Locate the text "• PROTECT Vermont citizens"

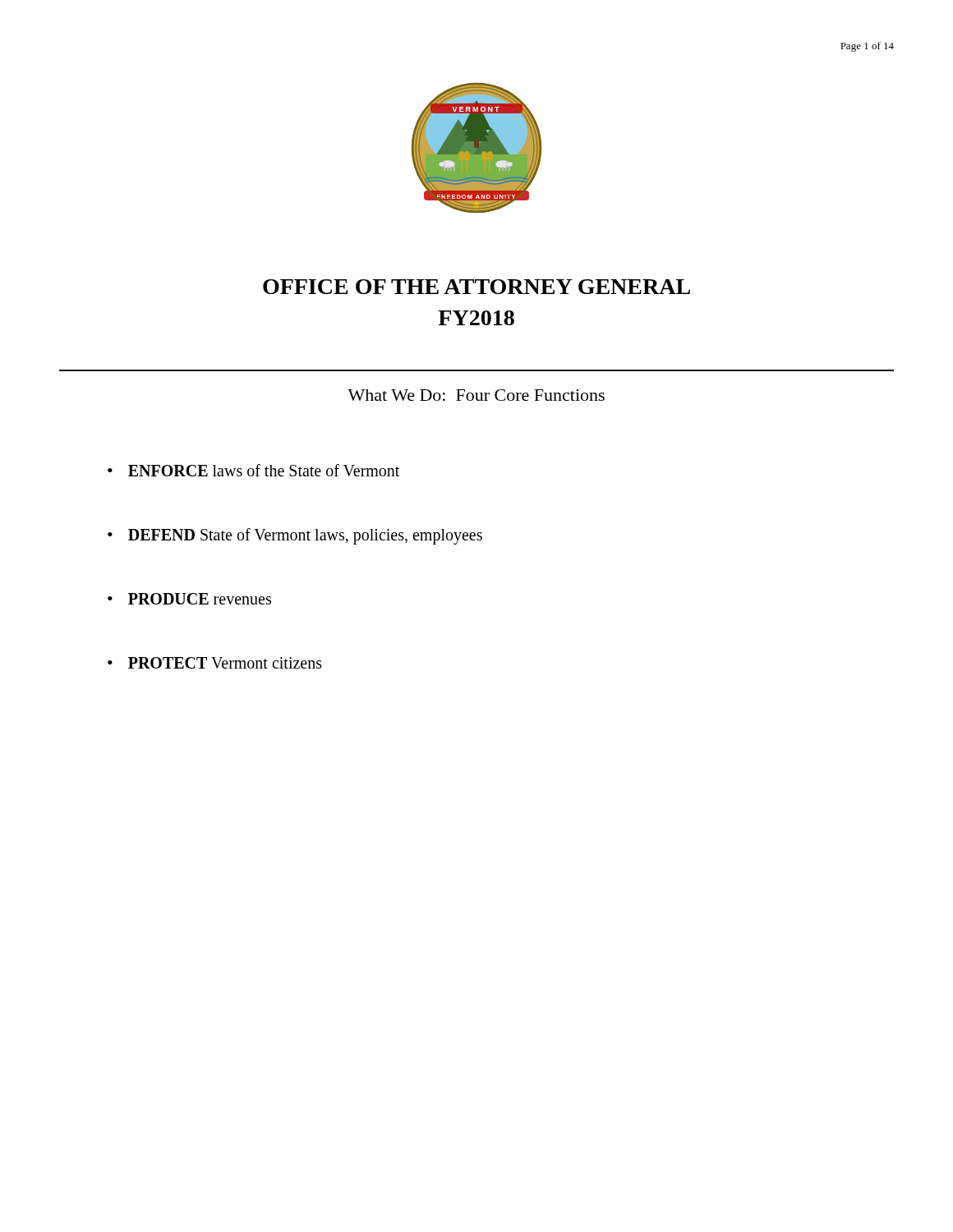pos(214,663)
